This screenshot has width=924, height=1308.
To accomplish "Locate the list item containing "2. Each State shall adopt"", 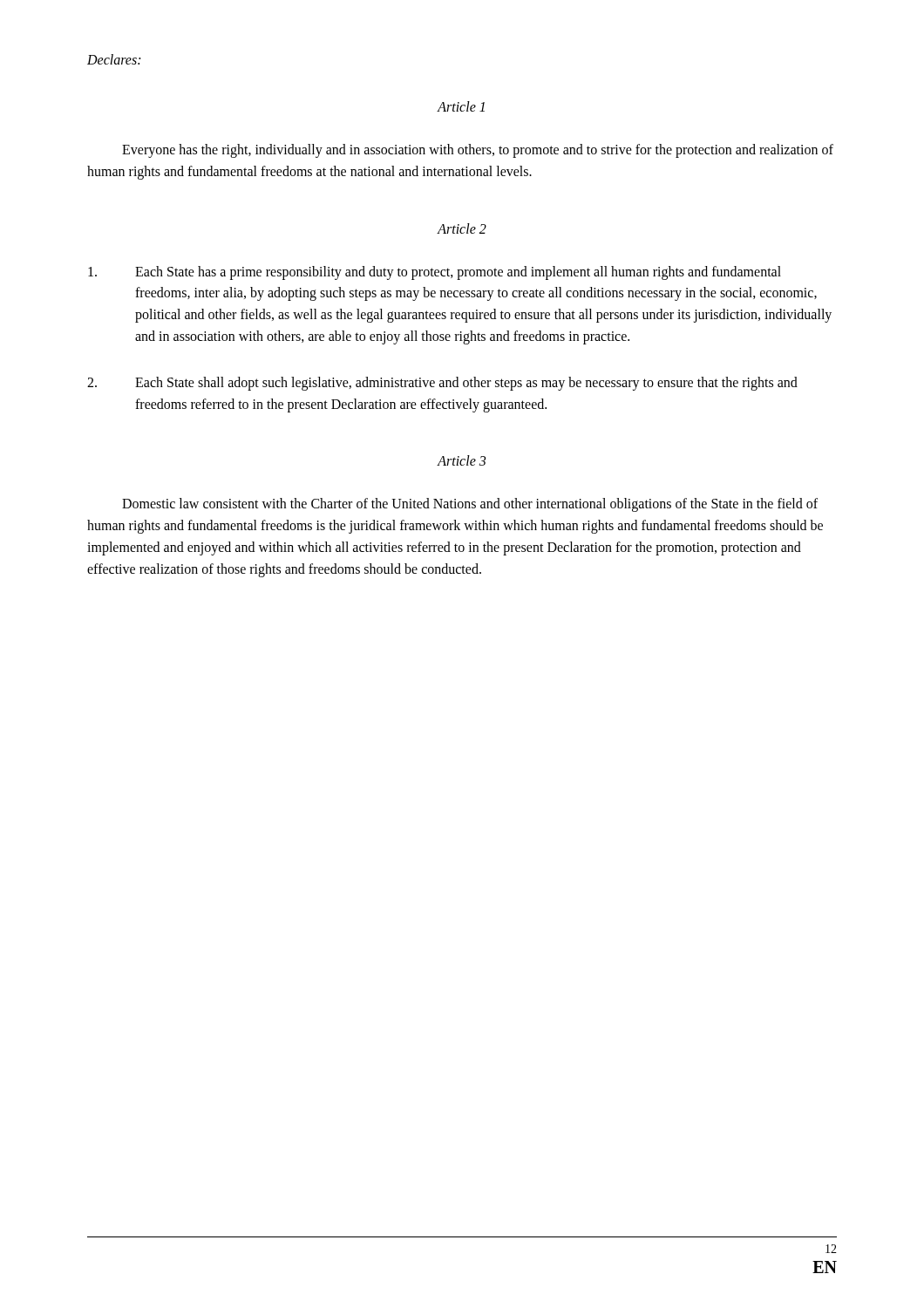I will (x=462, y=394).
